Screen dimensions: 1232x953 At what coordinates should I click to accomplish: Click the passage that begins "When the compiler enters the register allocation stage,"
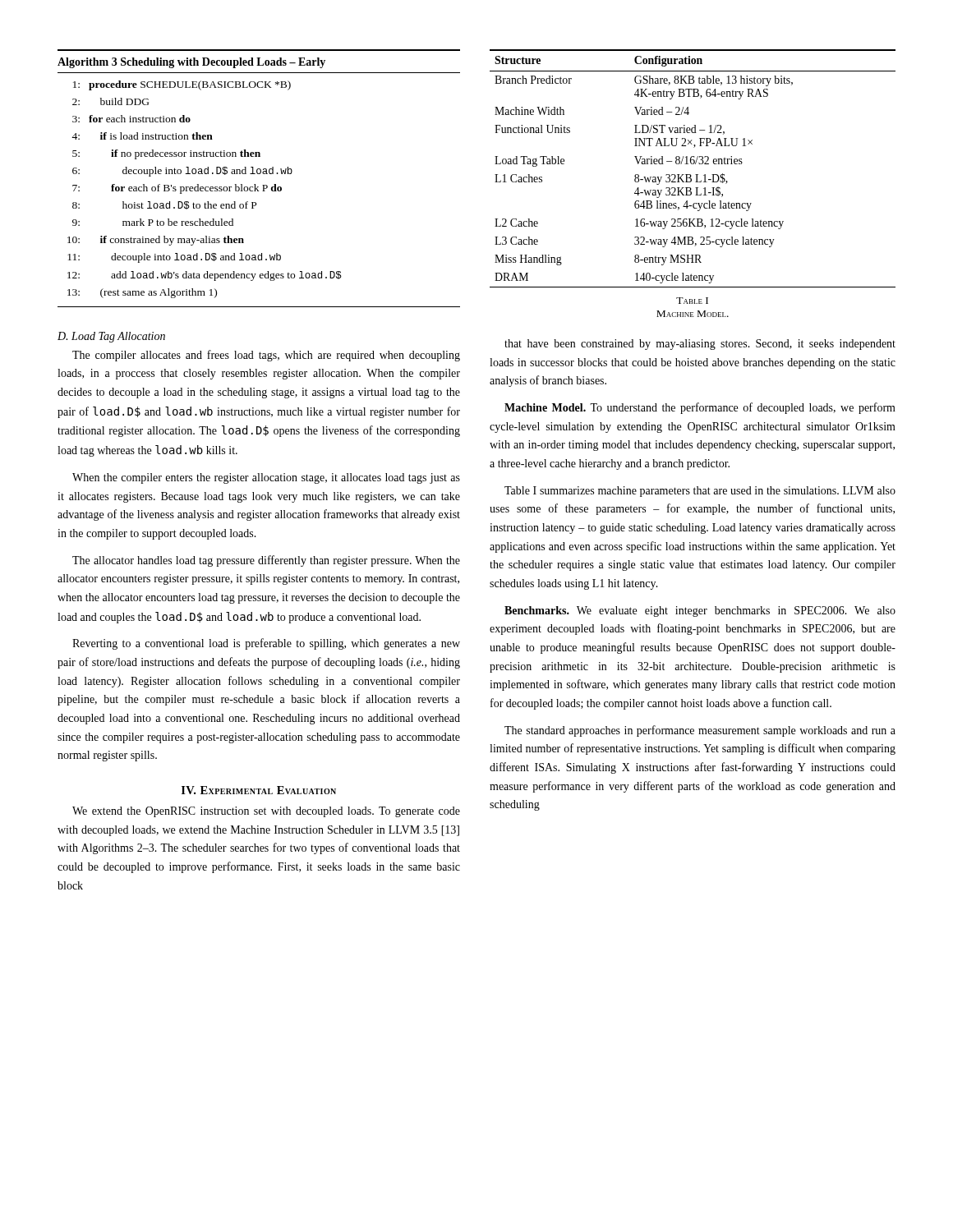pyautogui.click(x=259, y=505)
